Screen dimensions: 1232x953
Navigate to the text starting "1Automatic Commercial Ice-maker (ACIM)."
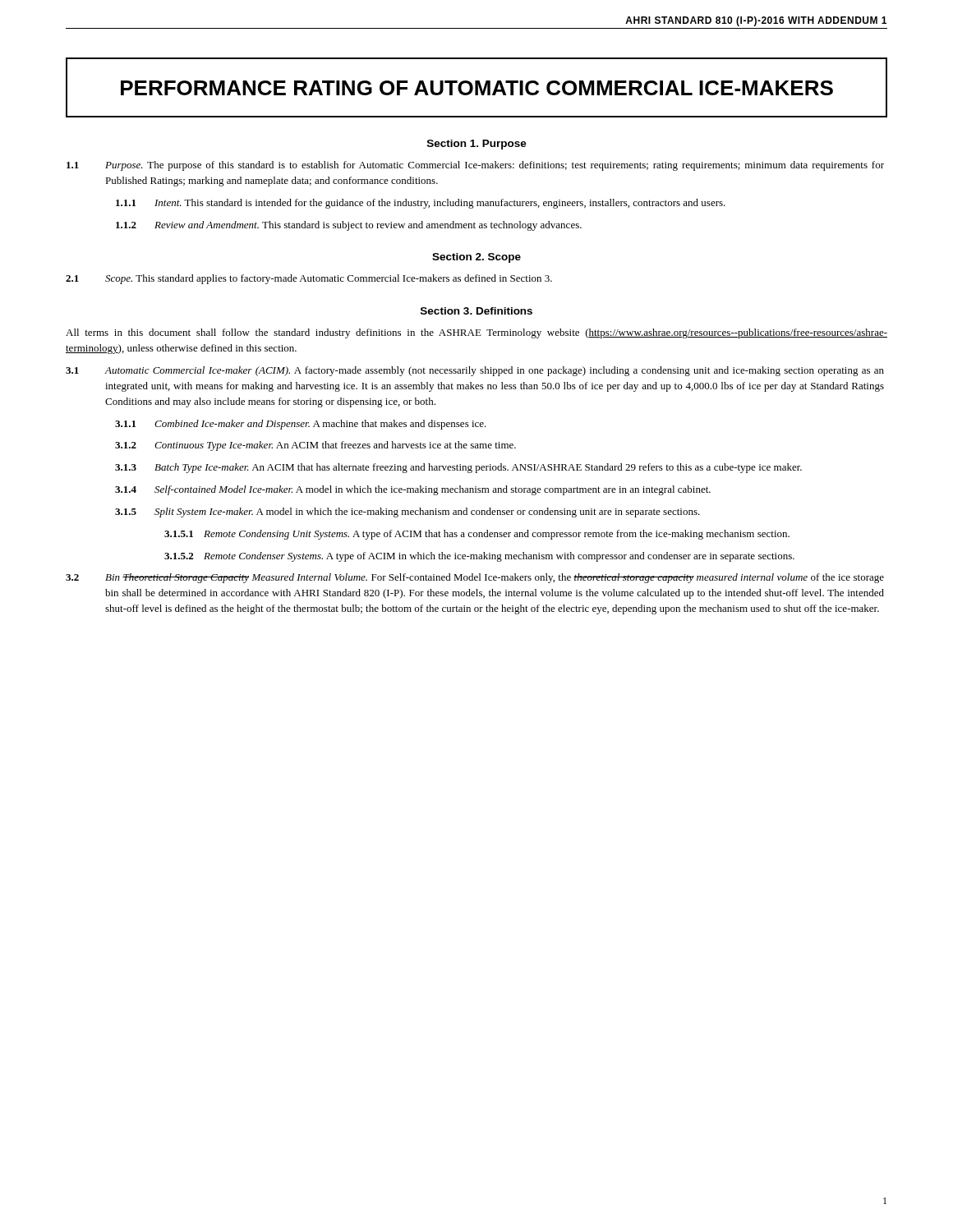475,386
